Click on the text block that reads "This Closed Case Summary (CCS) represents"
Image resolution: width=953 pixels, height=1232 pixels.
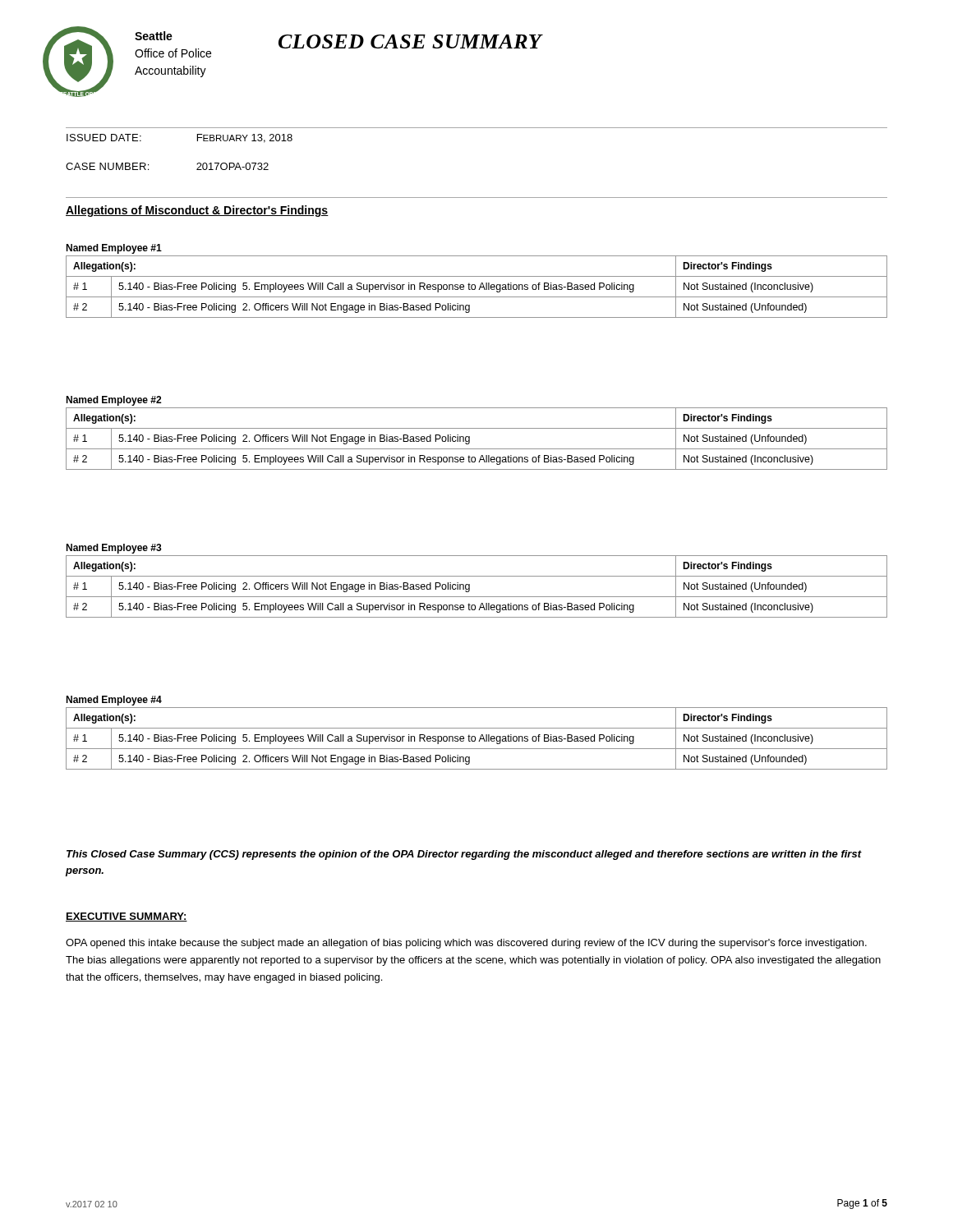tap(463, 862)
